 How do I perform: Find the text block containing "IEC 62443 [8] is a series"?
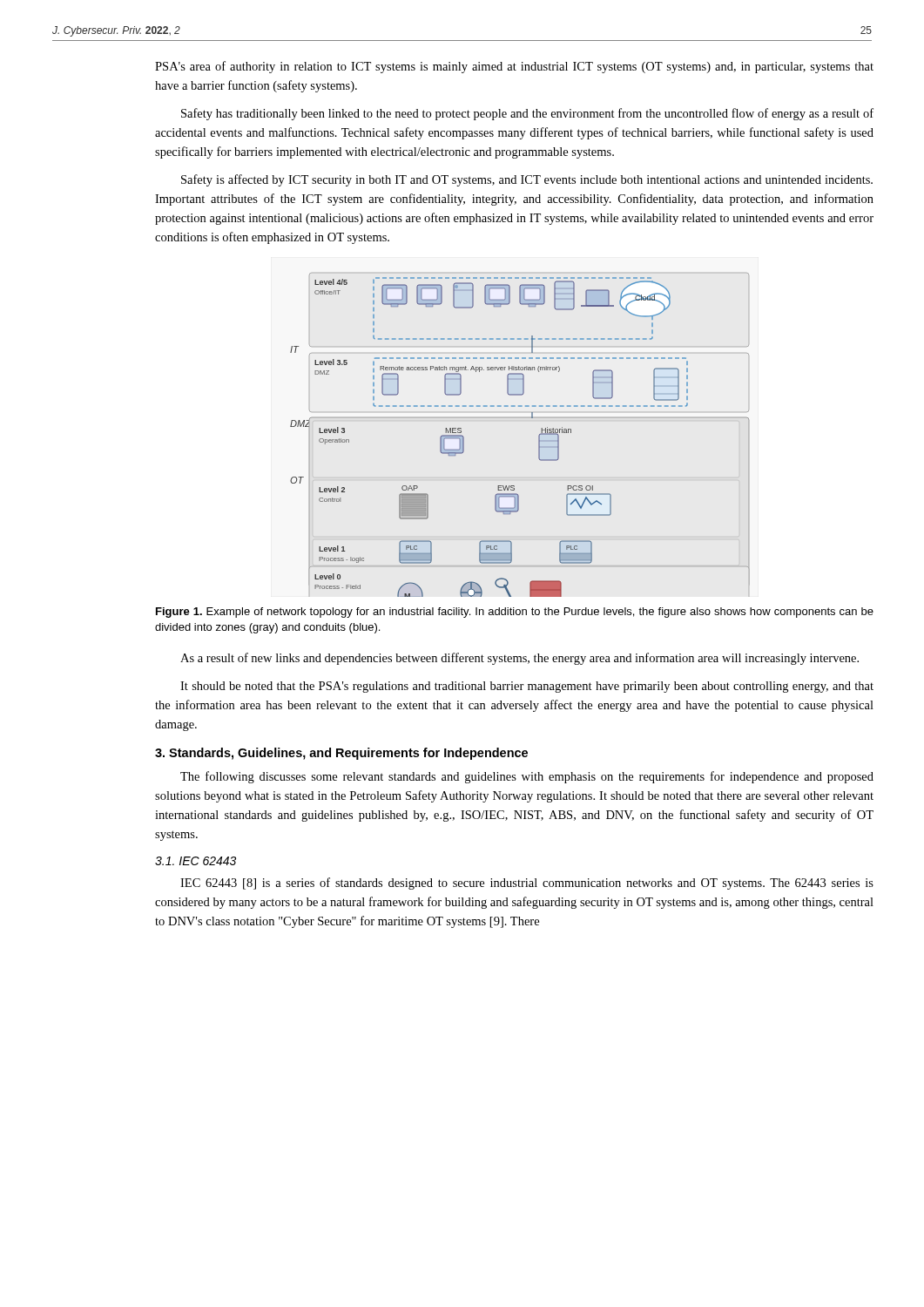click(x=514, y=902)
